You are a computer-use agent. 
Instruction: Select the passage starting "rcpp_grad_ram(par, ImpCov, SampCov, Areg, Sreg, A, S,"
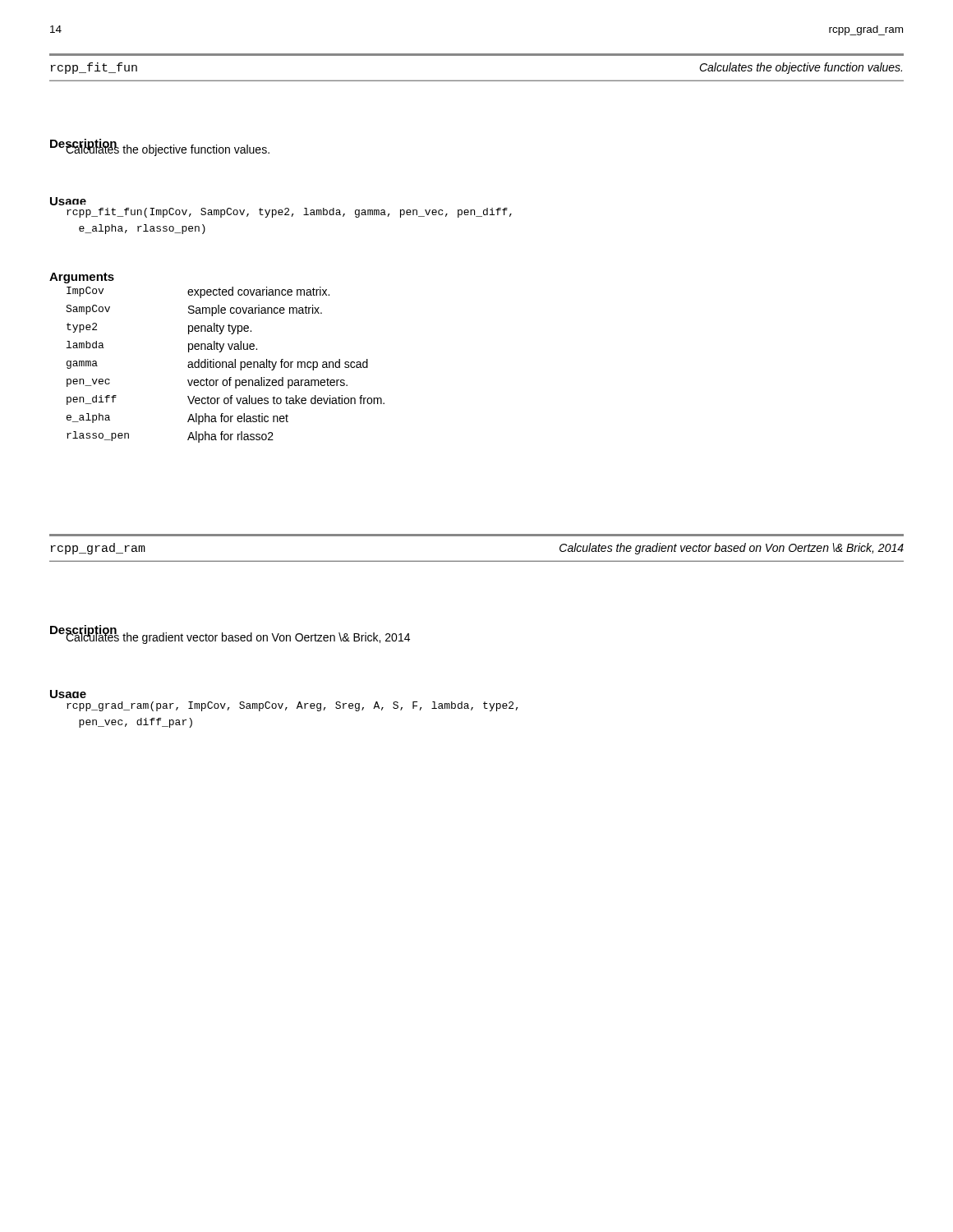(x=485, y=715)
